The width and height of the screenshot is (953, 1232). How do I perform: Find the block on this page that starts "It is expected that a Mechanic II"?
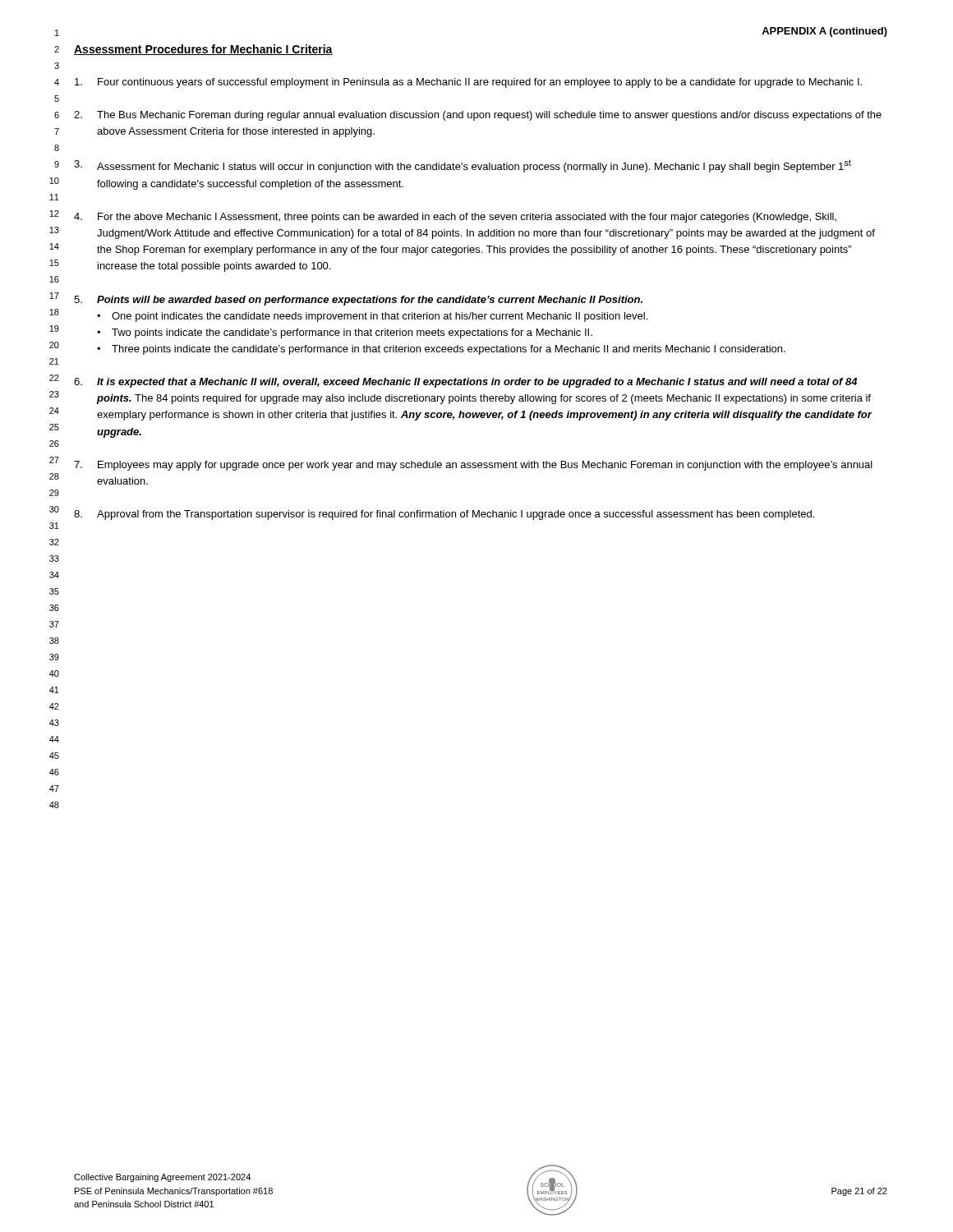point(481,407)
